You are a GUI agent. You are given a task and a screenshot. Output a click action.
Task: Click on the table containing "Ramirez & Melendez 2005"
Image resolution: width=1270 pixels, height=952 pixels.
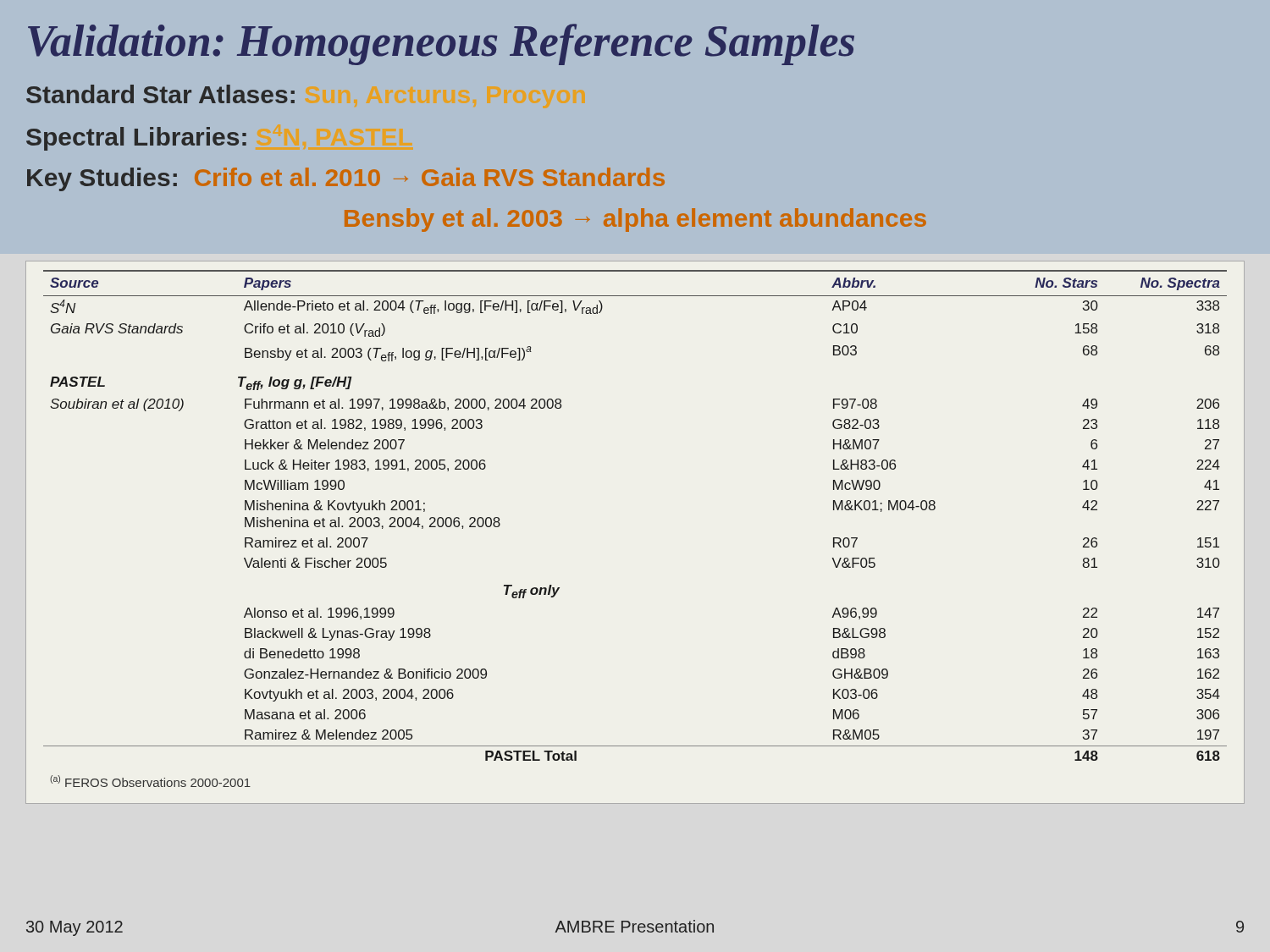pos(635,532)
